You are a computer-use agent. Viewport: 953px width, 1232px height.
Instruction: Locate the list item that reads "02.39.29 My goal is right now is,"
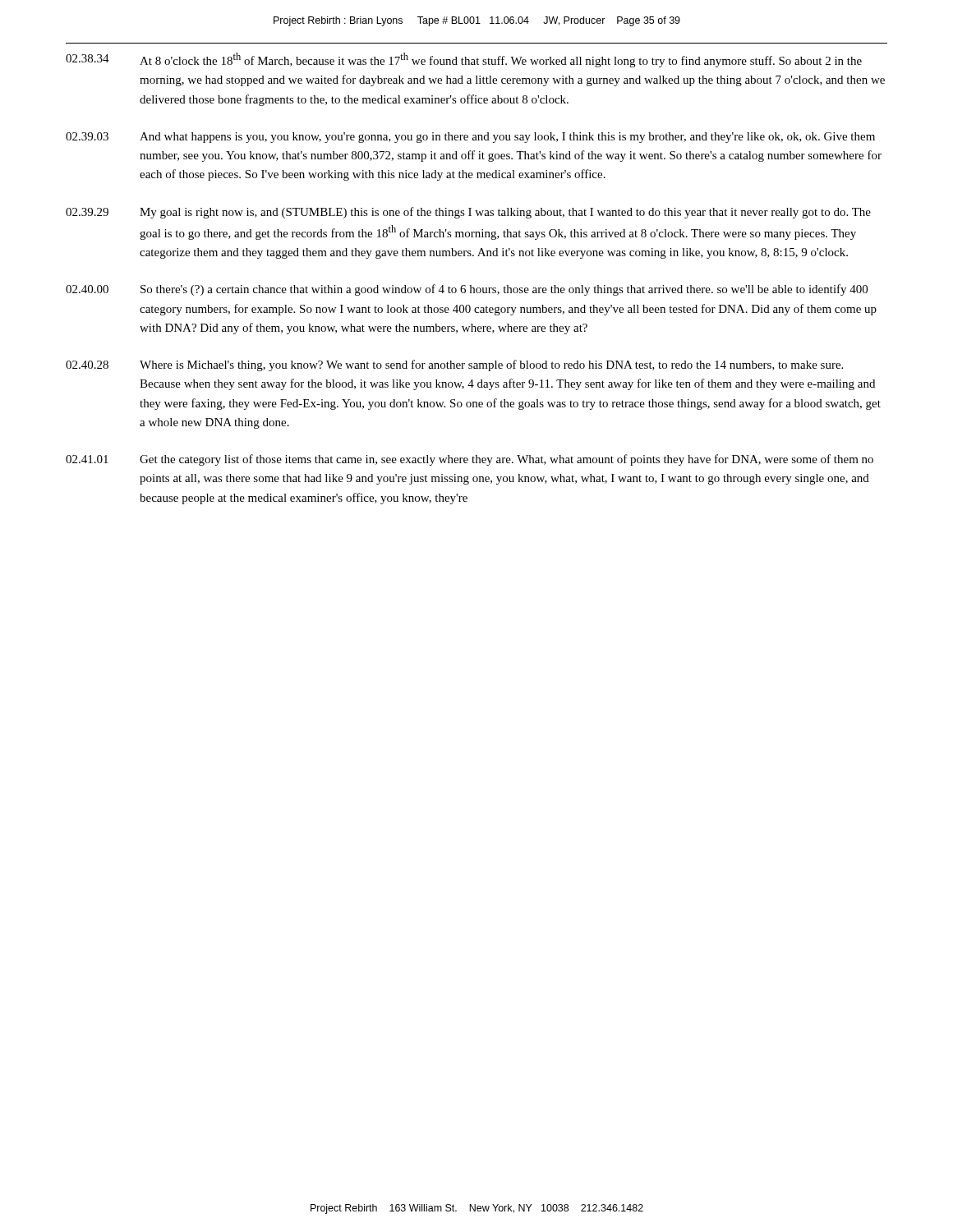coord(476,232)
